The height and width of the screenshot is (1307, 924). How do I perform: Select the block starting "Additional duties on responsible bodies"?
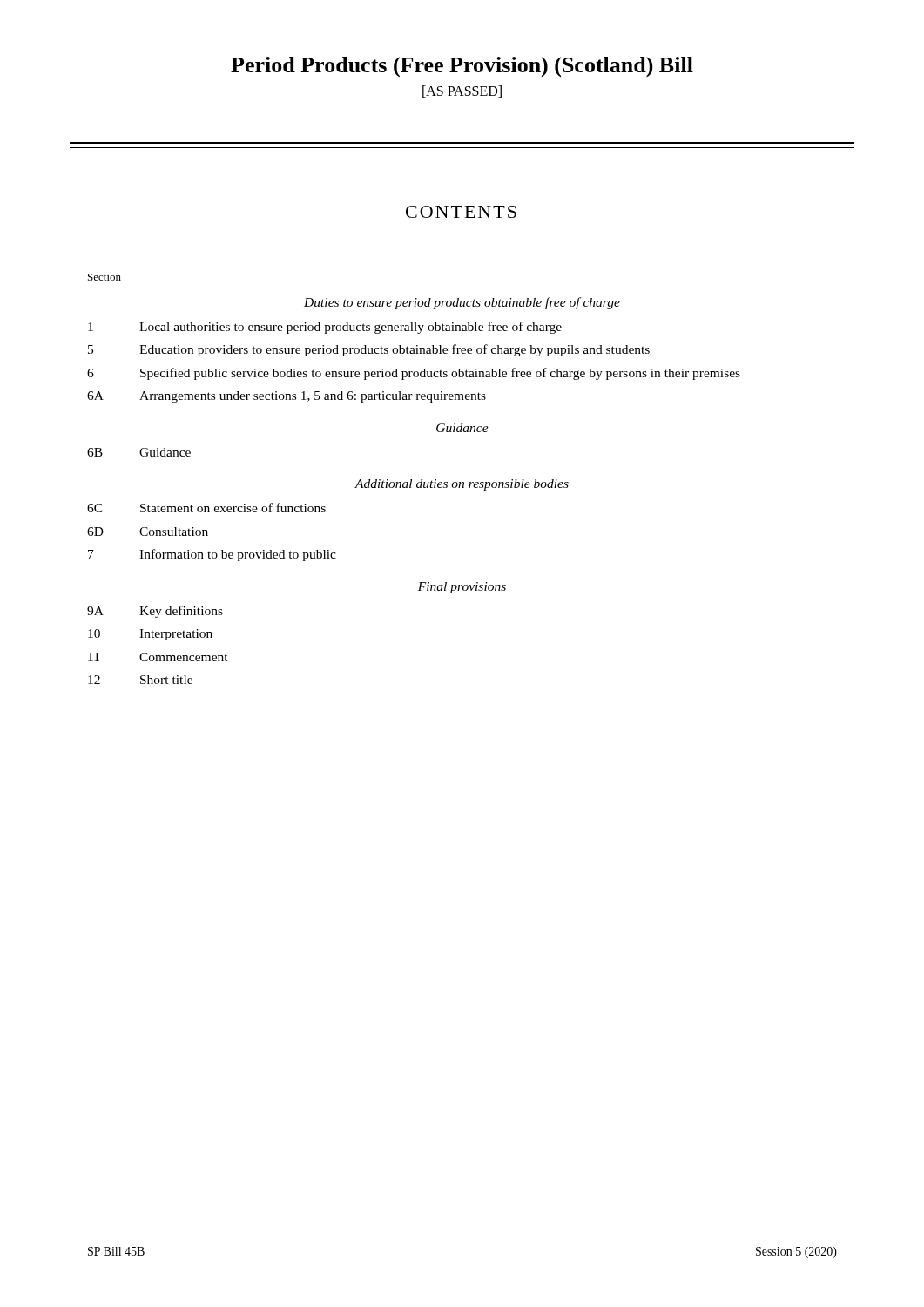462,483
